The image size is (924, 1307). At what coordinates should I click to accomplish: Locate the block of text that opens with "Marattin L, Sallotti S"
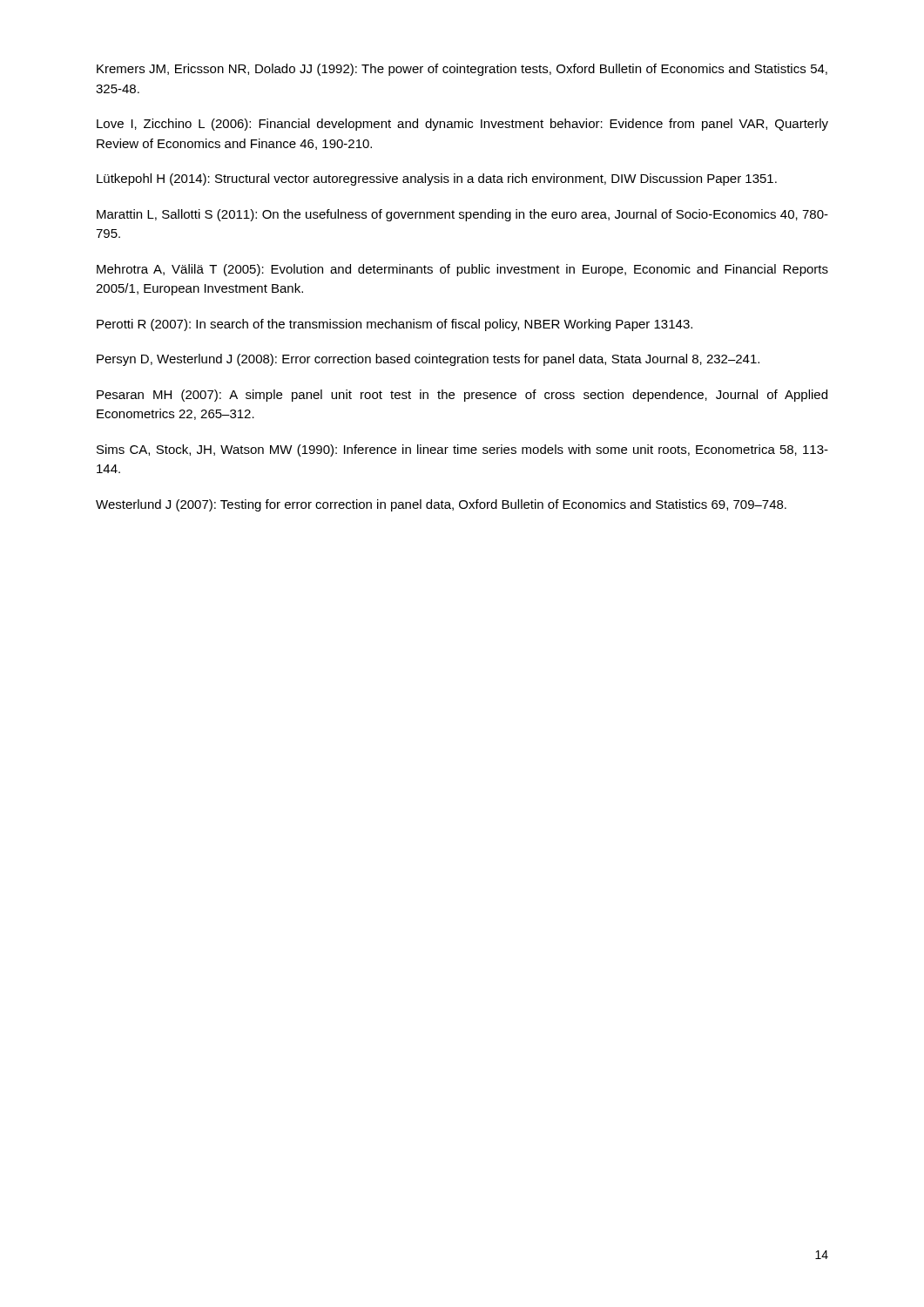[x=462, y=223]
